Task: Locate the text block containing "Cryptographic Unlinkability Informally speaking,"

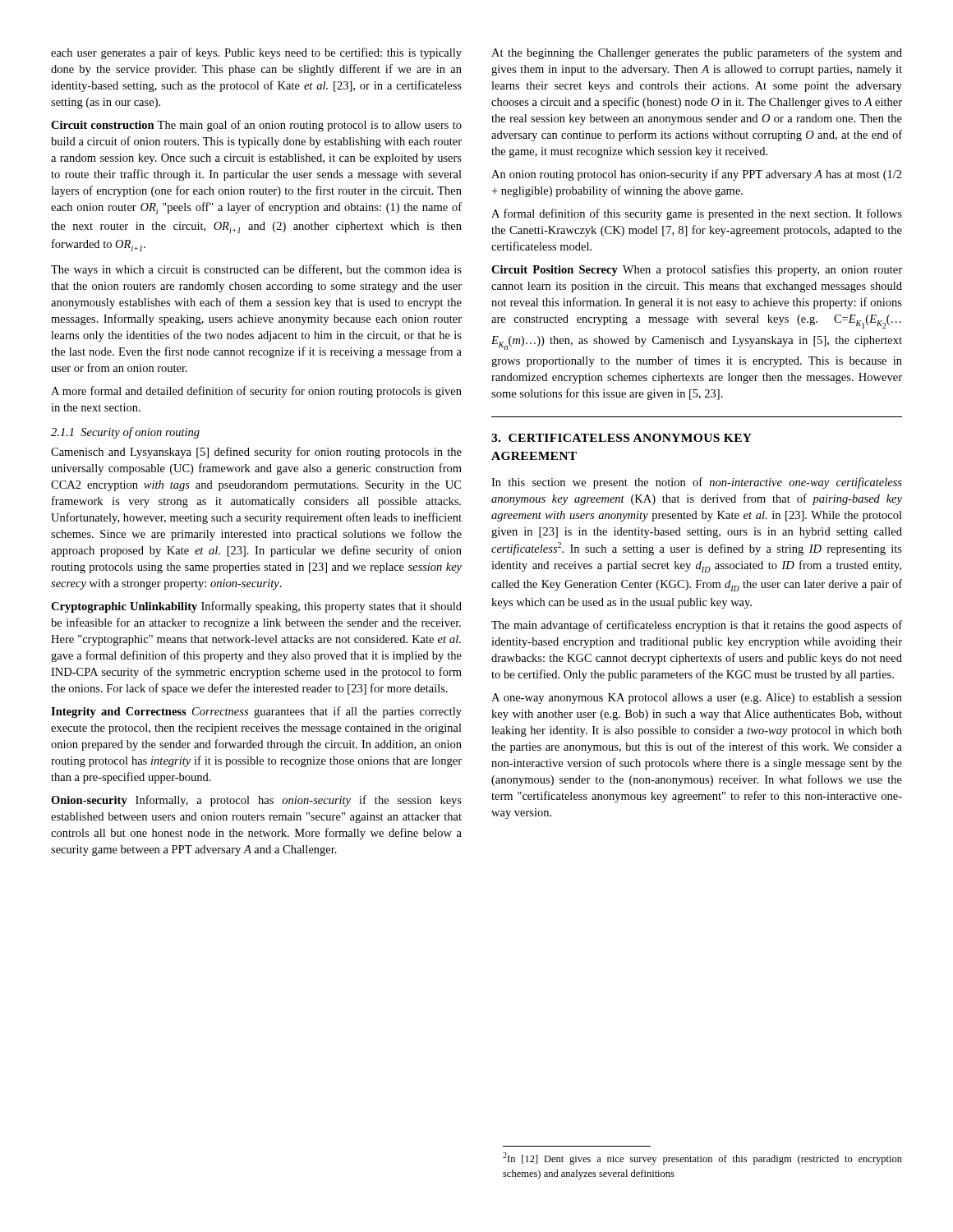Action: click(x=256, y=647)
